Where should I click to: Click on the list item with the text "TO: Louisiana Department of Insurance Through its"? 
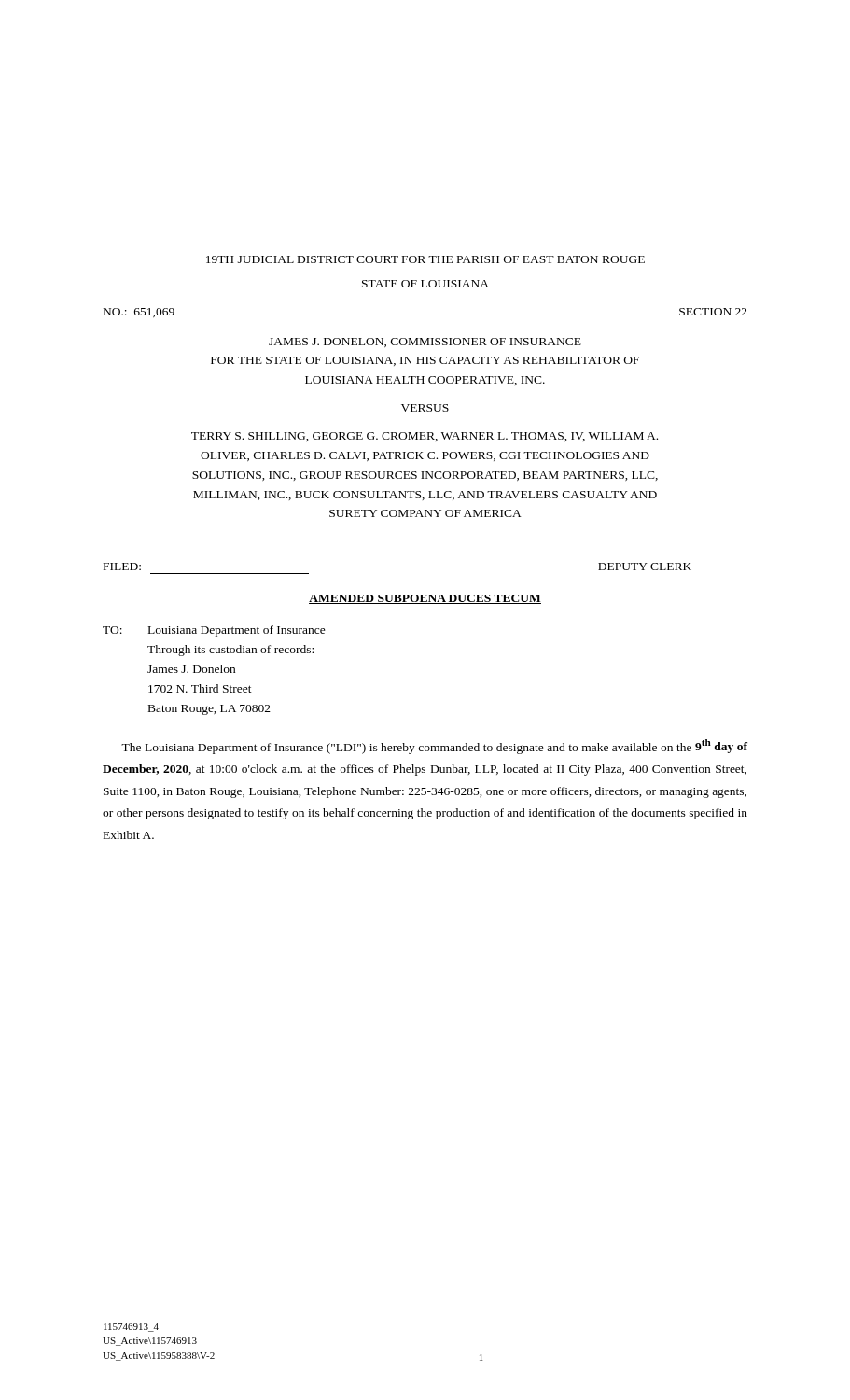click(214, 670)
